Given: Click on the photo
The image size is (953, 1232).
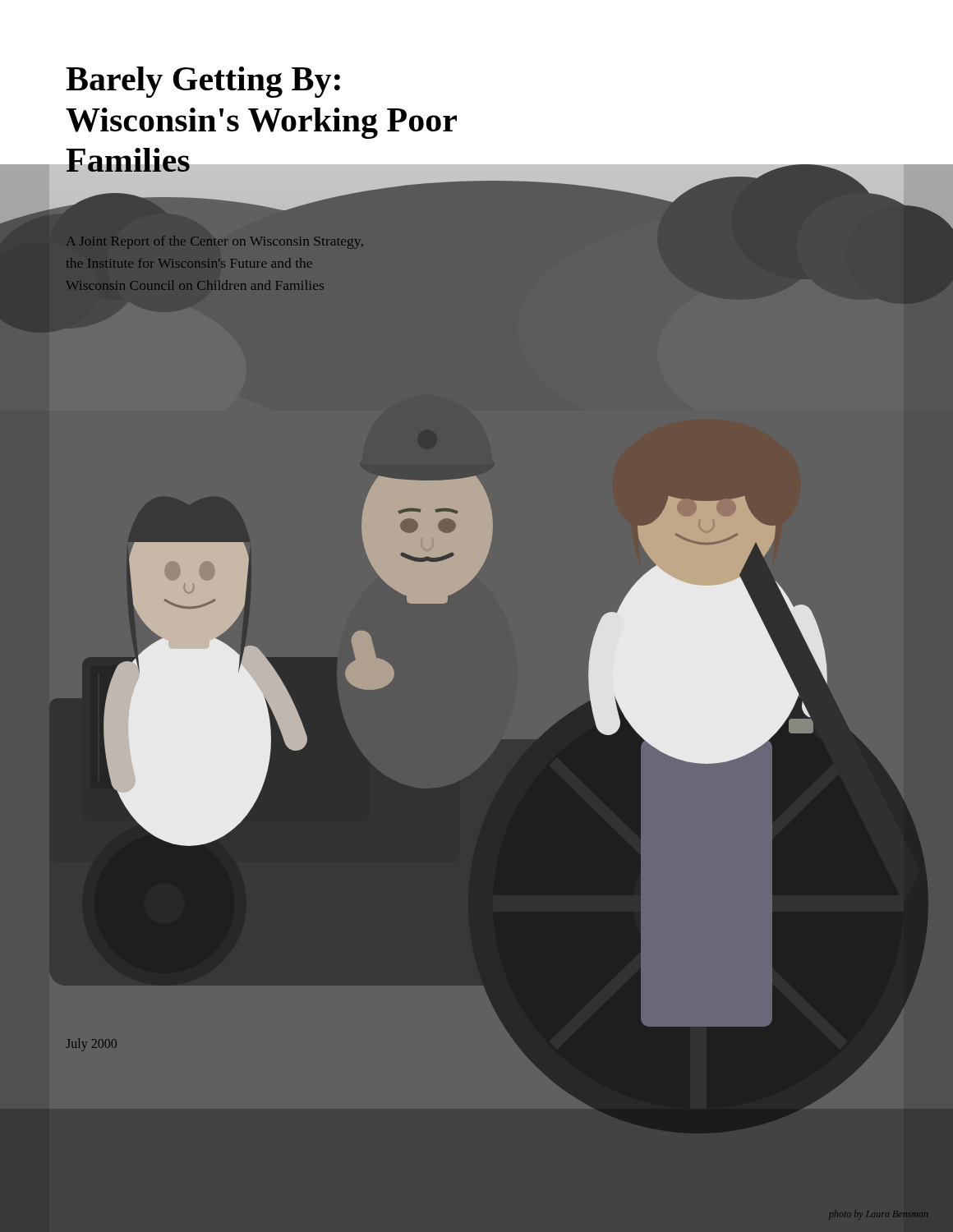Looking at the screenshot, I should [476, 616].
